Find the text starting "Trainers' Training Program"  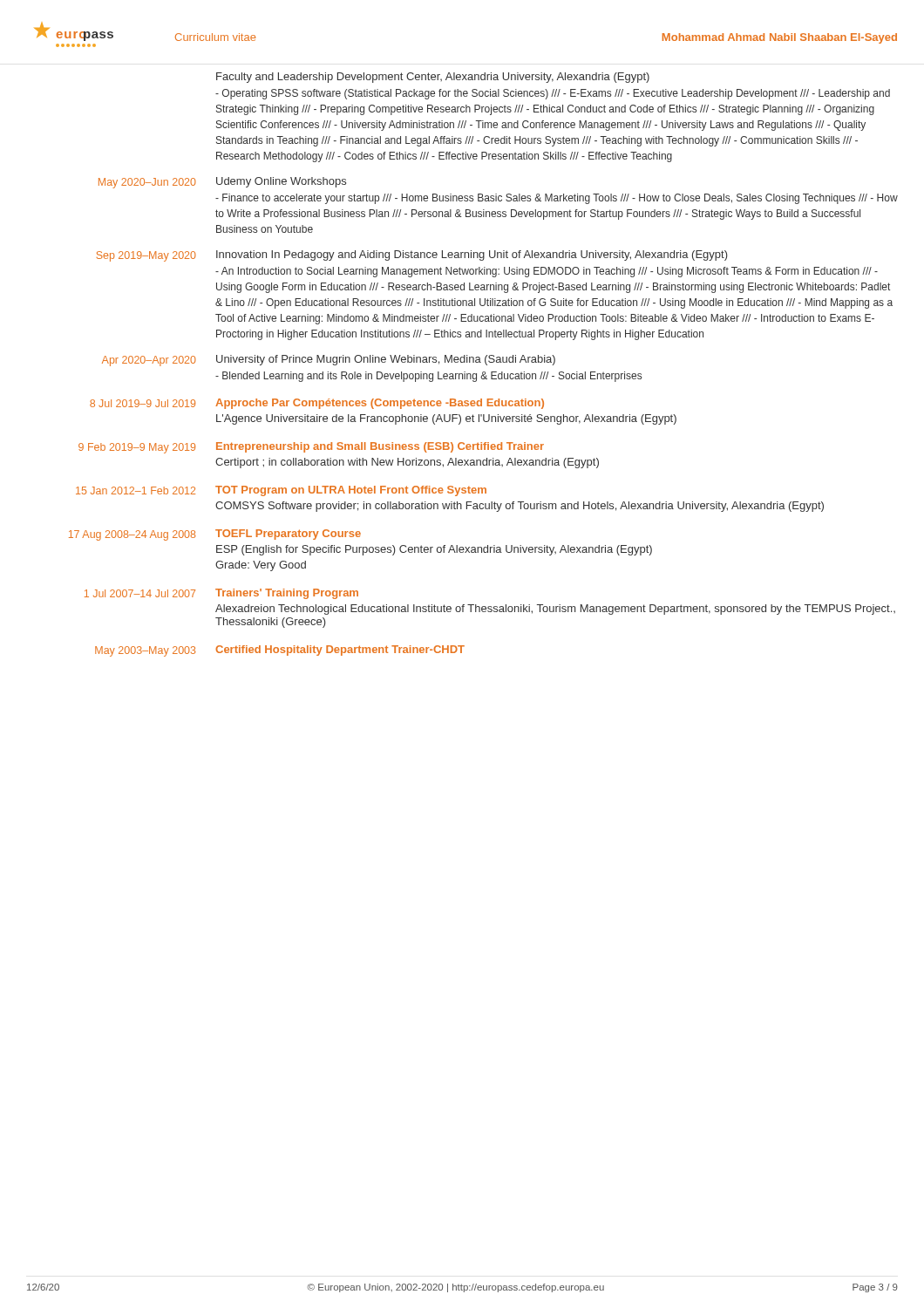pyautogui.click(x=287, y=593)
